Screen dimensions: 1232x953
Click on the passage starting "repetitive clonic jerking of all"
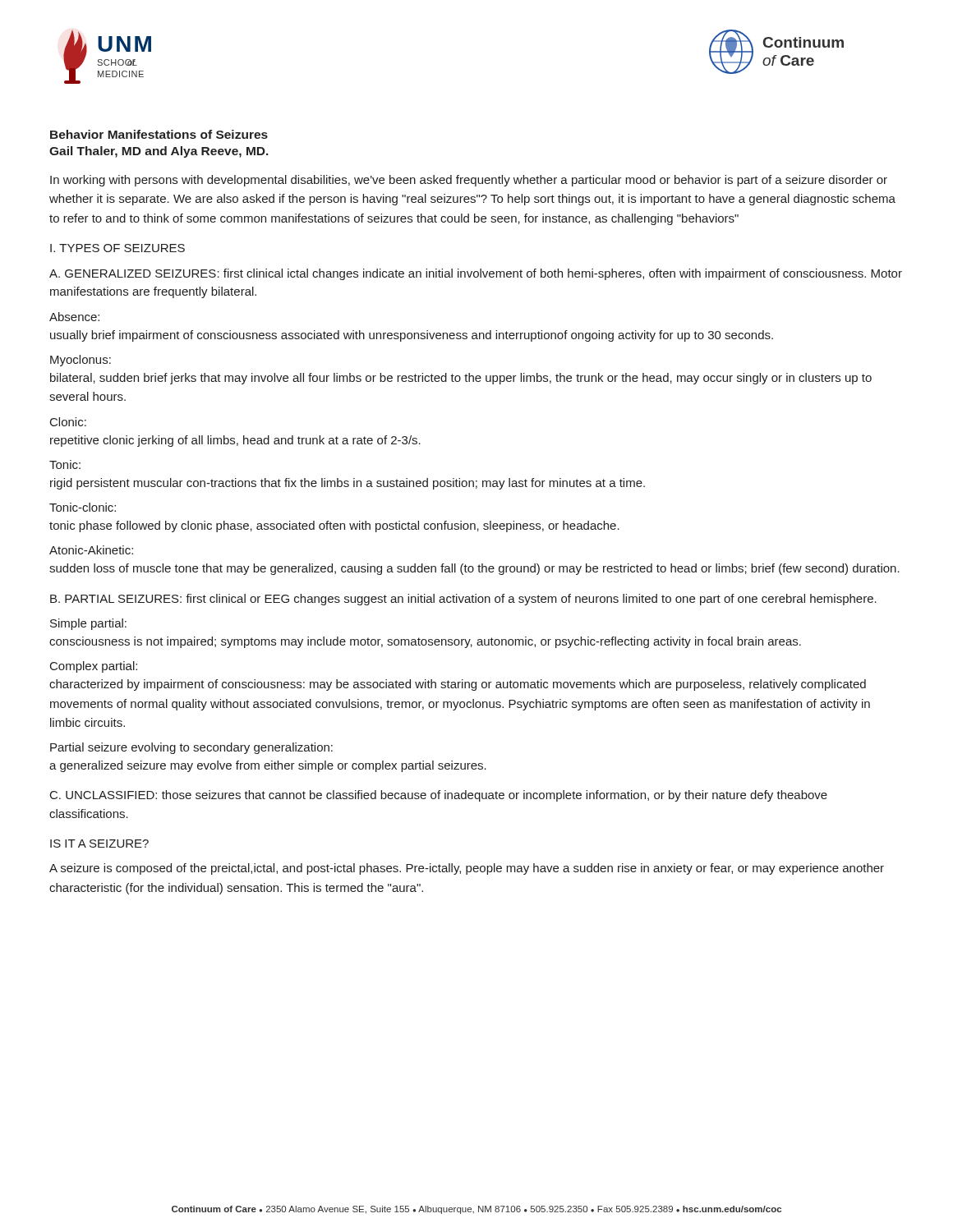point(235,439)
